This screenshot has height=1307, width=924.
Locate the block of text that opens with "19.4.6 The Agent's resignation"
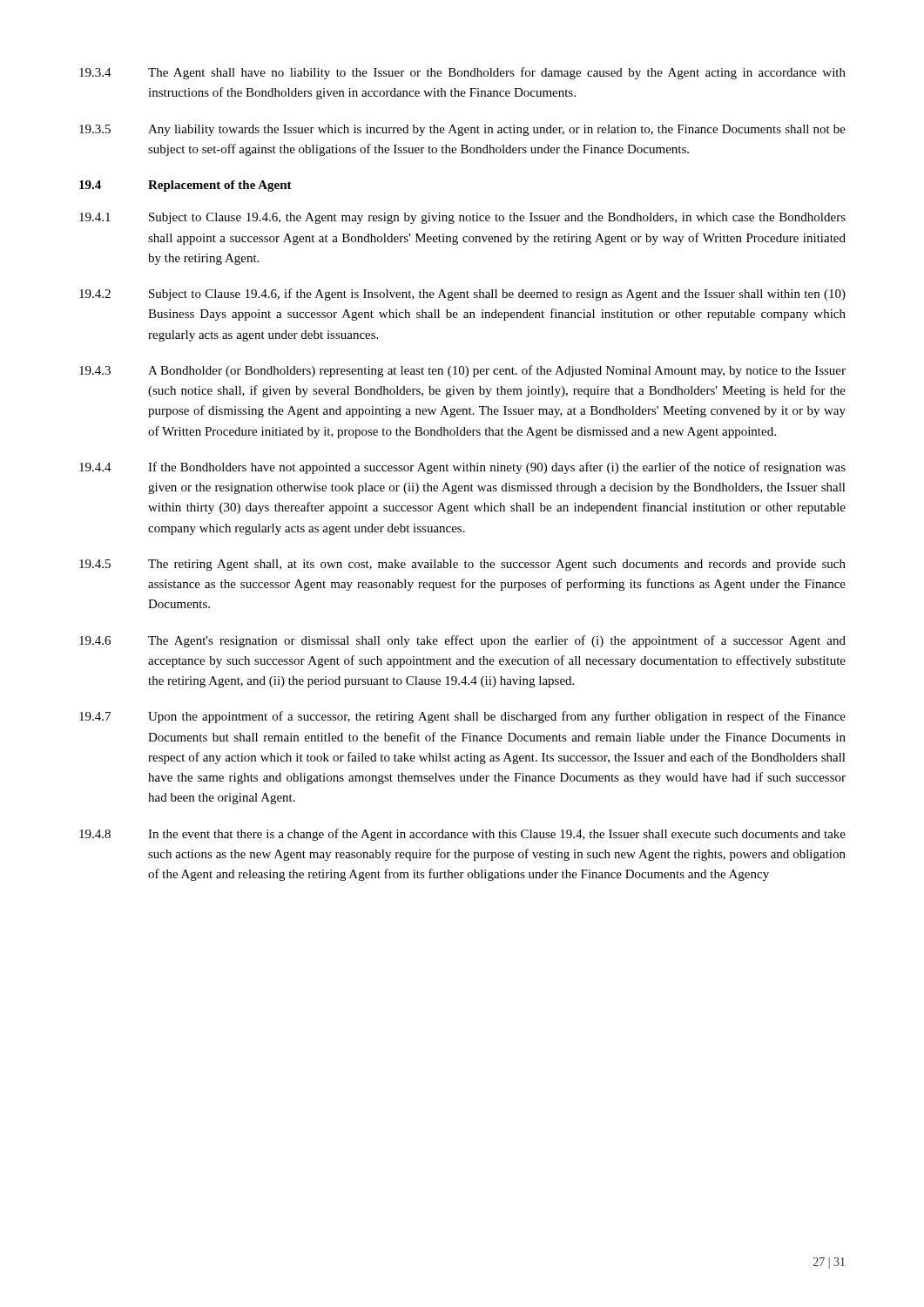click(462, 661)
